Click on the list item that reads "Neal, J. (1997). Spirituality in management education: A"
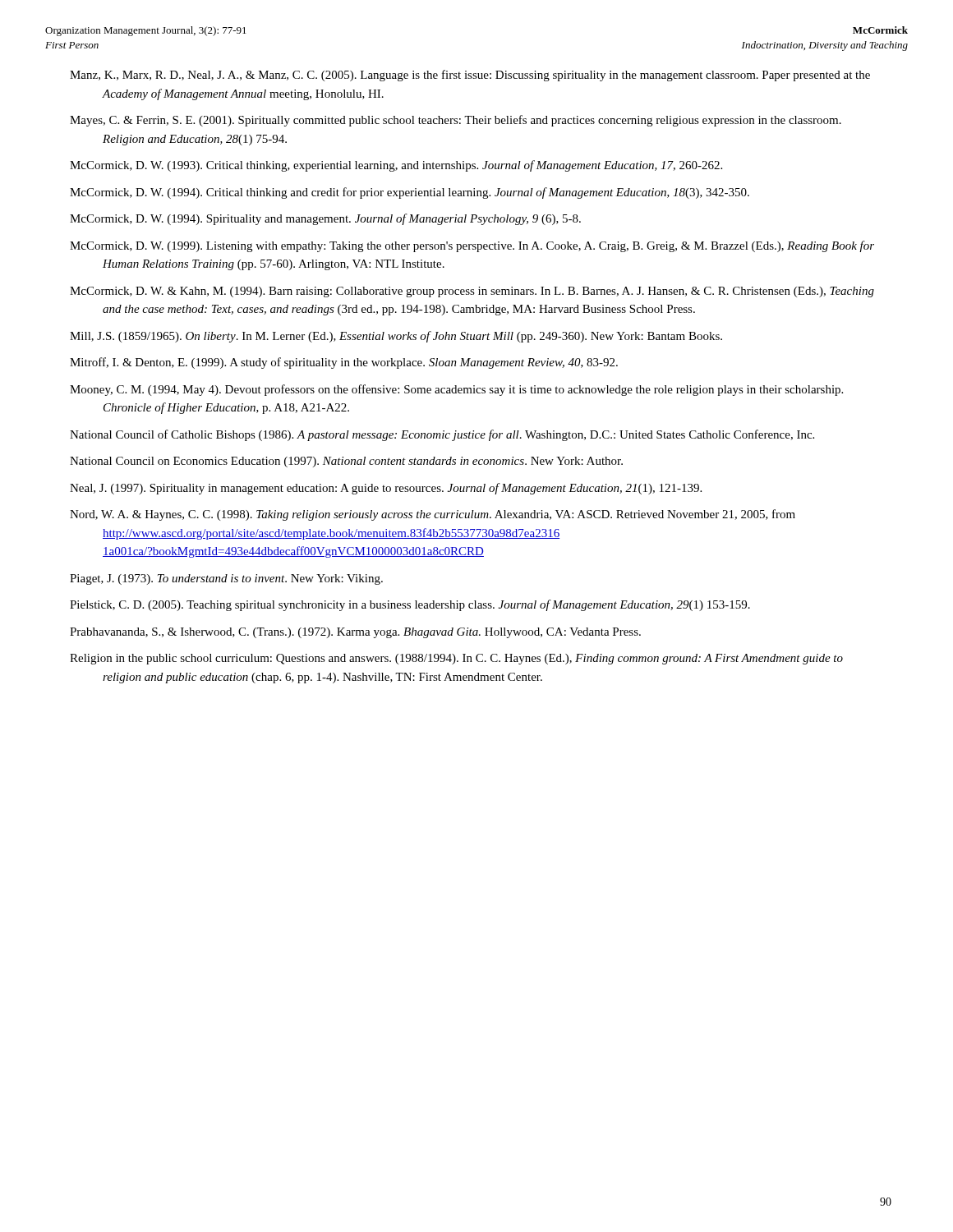953x1232 pixels. pyautogui.click(x=386, y=487)
